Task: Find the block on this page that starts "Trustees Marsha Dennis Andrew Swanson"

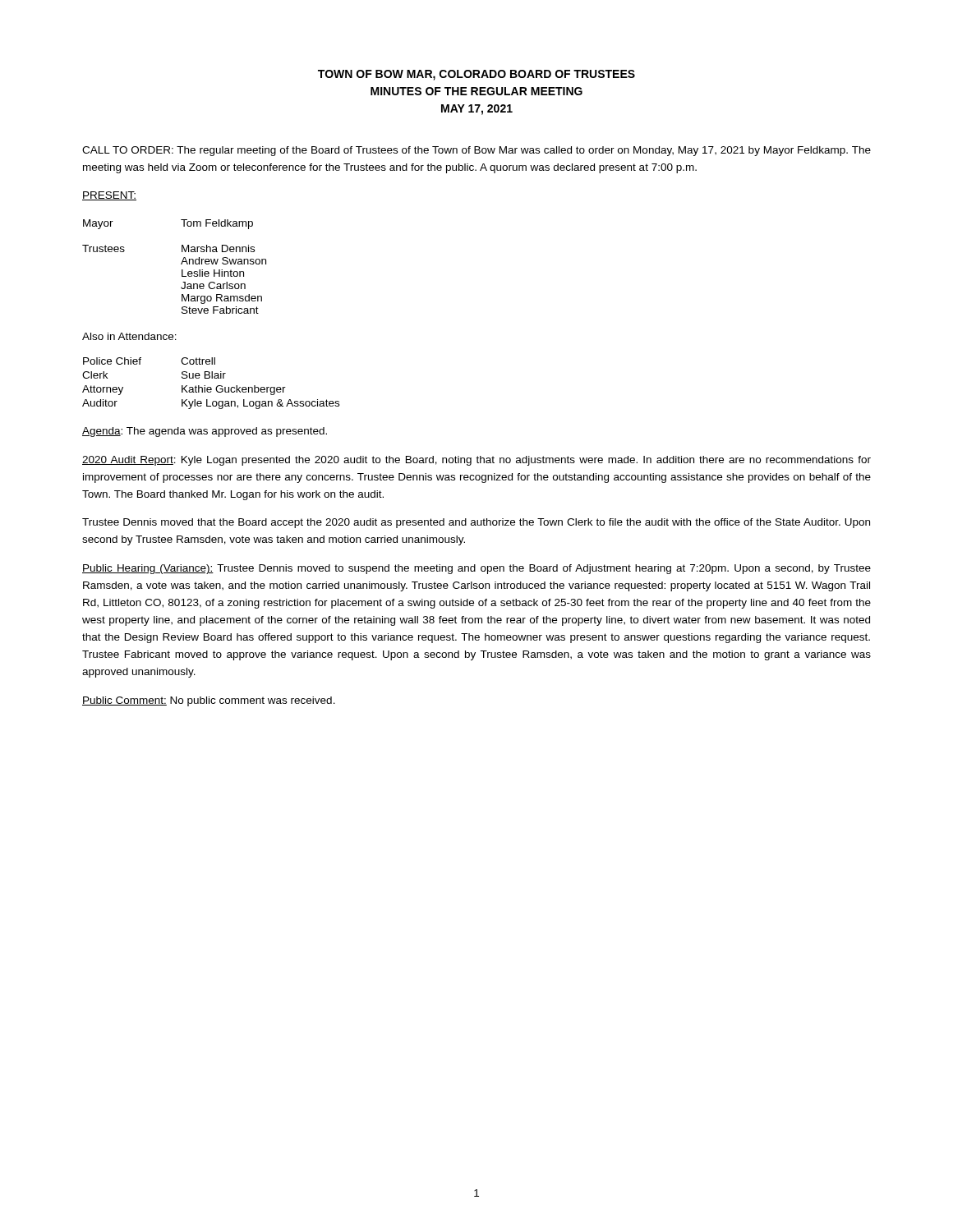Action: tap(175, 279)
